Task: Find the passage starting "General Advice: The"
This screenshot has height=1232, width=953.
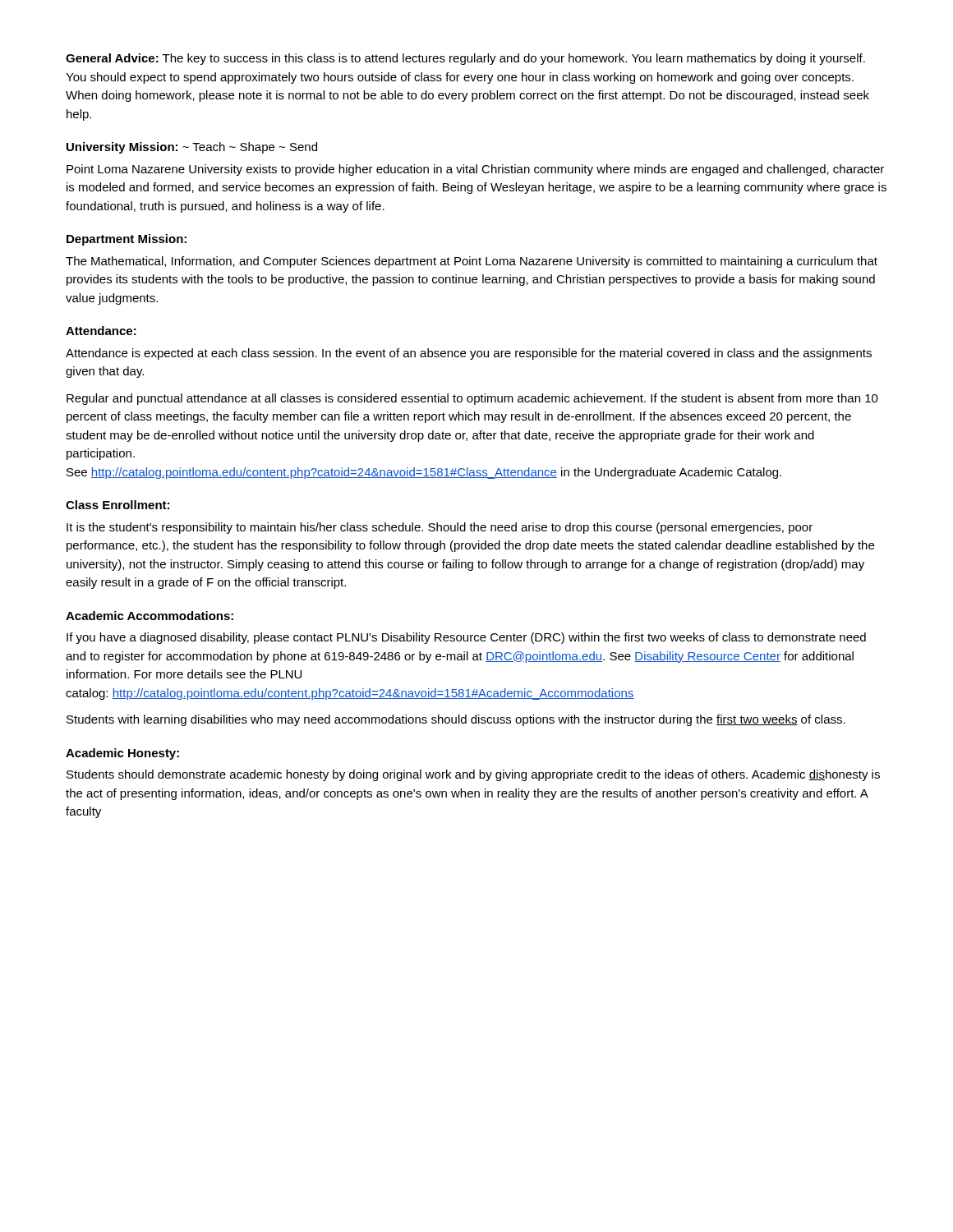Action: pos(476,86)
